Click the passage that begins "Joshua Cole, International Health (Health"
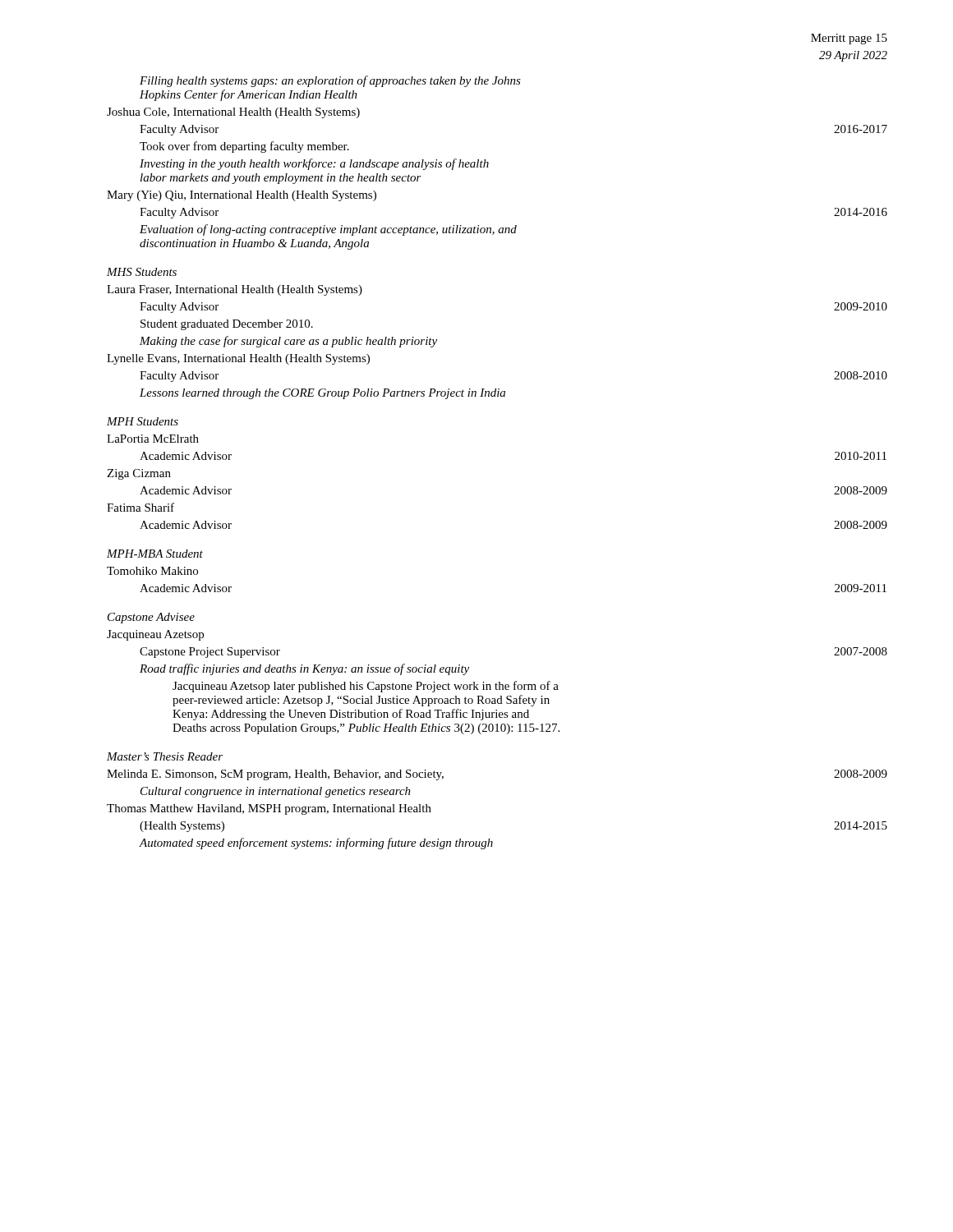Screen dimensions: 1232x953 (233, 113)
